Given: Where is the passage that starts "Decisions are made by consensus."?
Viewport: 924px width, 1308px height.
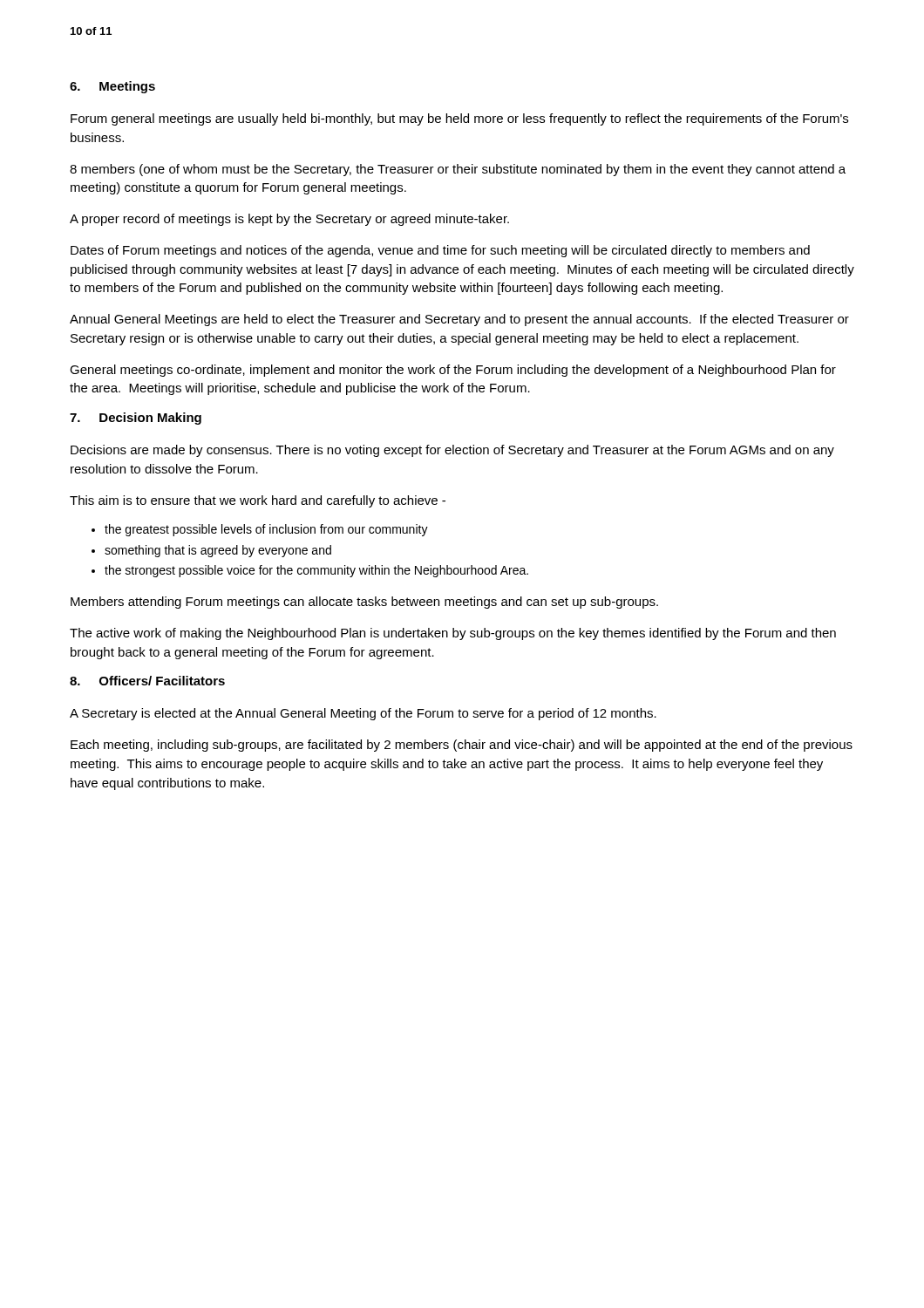Looking at the screenshot, I should 452,459.
